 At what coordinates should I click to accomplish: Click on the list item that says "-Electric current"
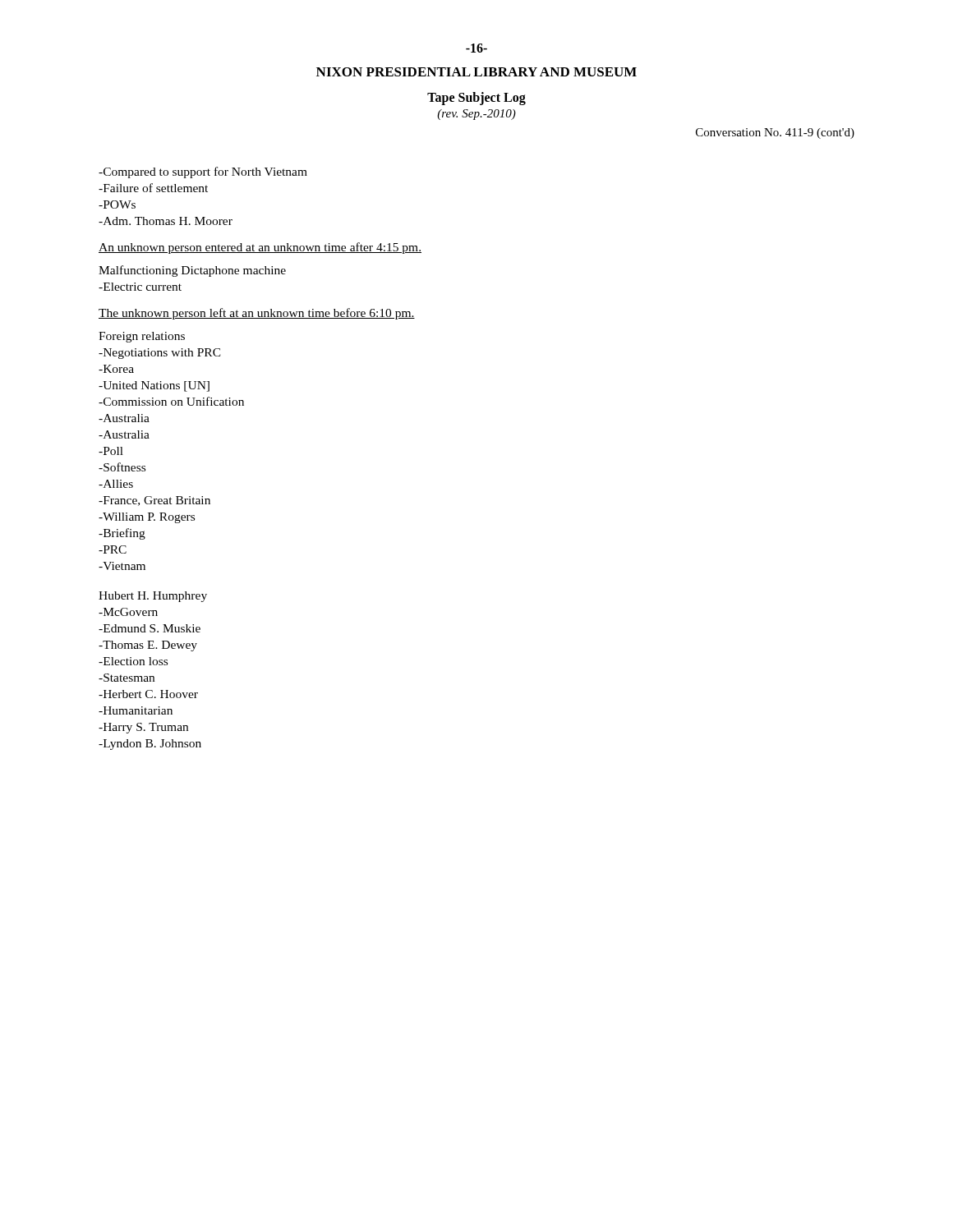140,286
